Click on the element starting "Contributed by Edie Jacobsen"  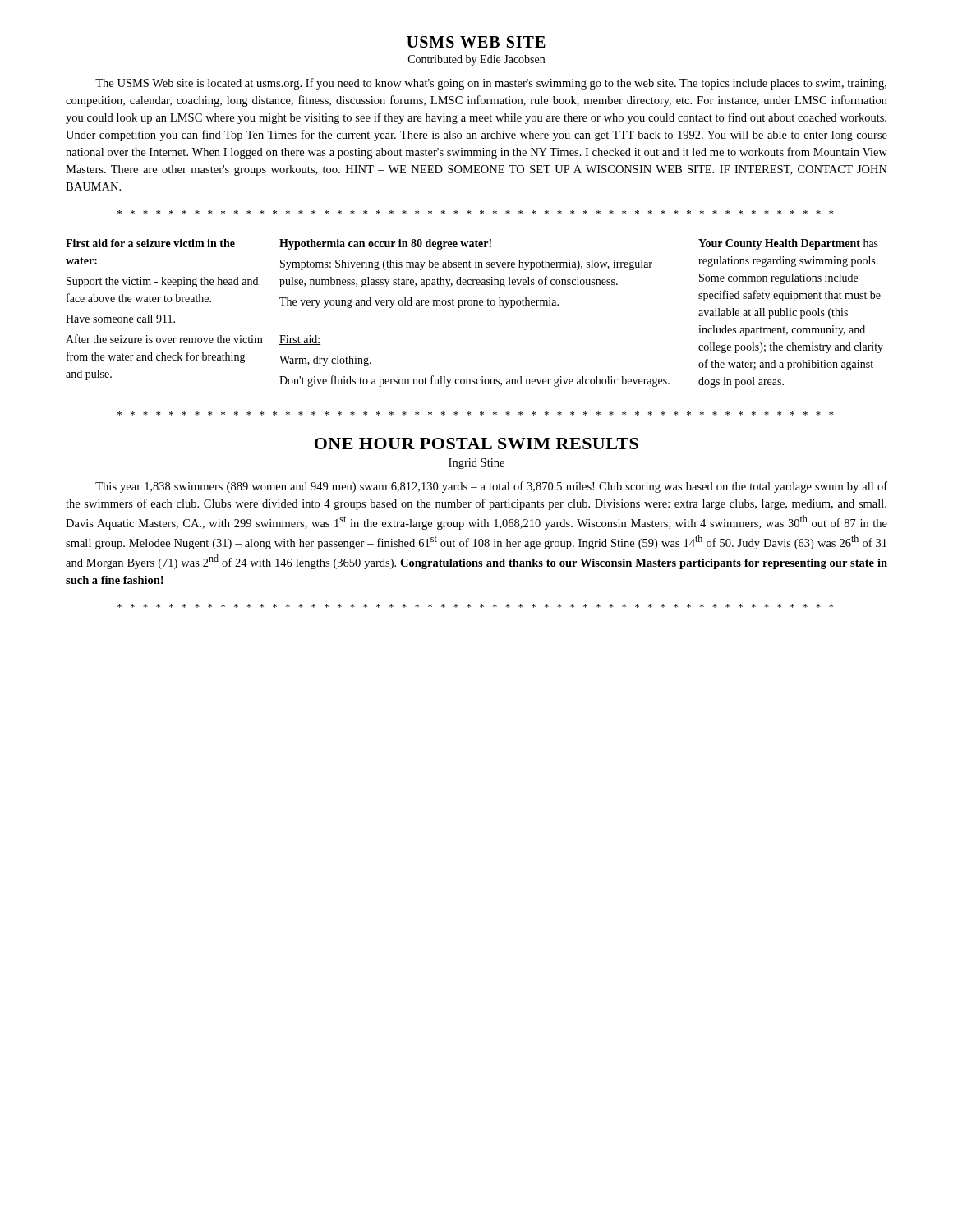click(x=476, y=60)
